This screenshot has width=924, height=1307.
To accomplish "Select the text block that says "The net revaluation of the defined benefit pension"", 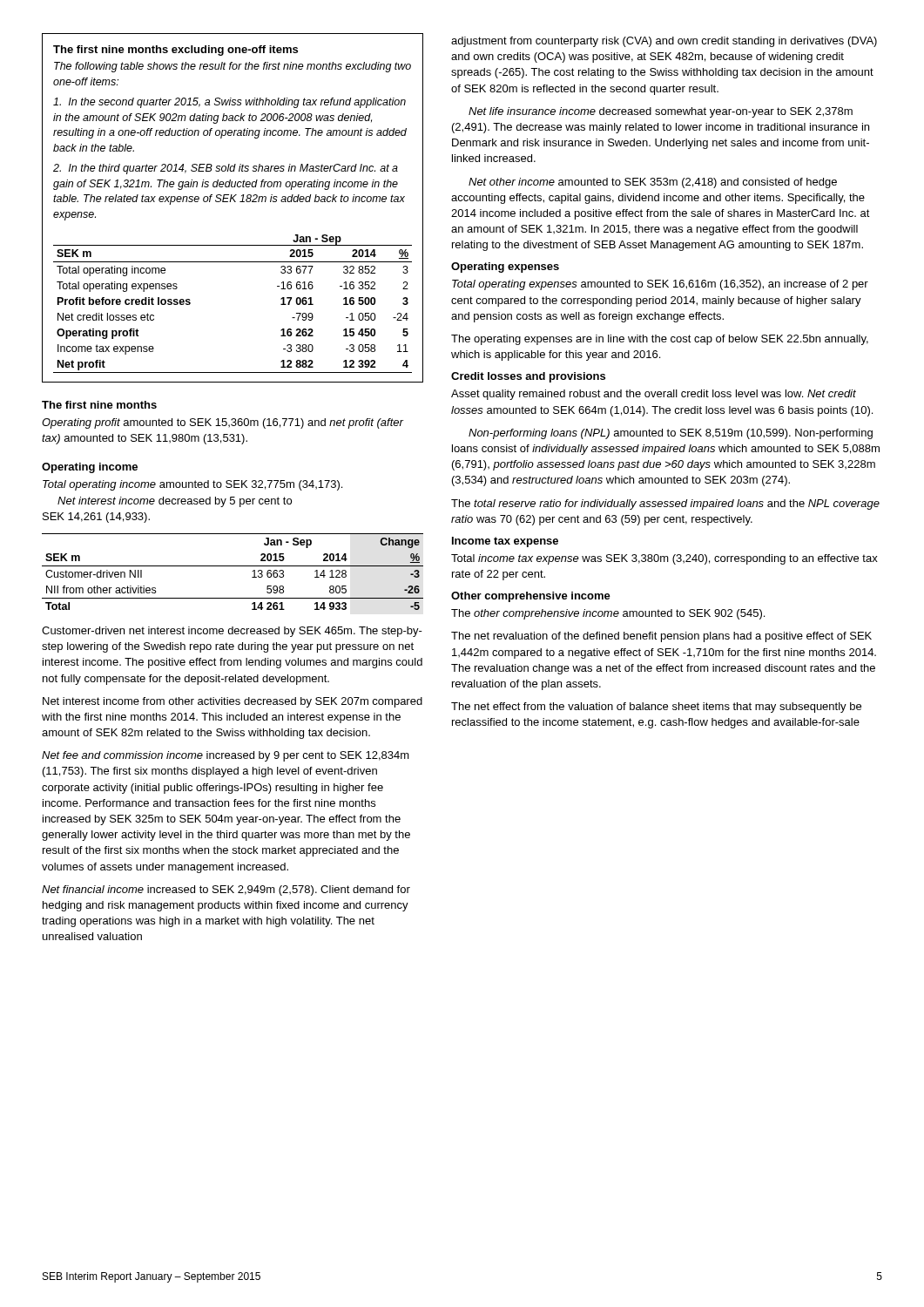I will pos(664,660).
